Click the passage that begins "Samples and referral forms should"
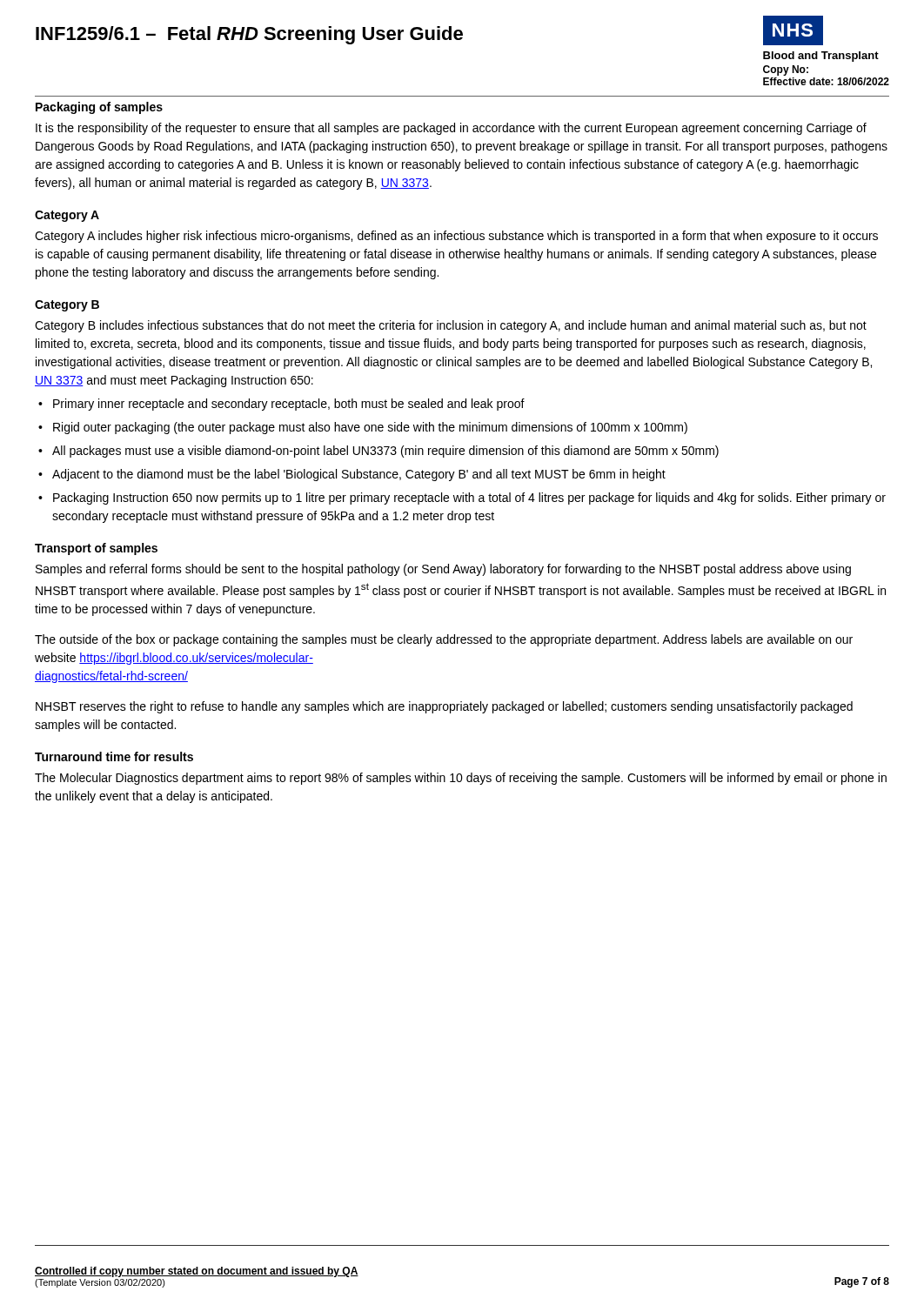Image resolution: width=924 pixels, height=1305 pixels. click(x=461, y=589)
